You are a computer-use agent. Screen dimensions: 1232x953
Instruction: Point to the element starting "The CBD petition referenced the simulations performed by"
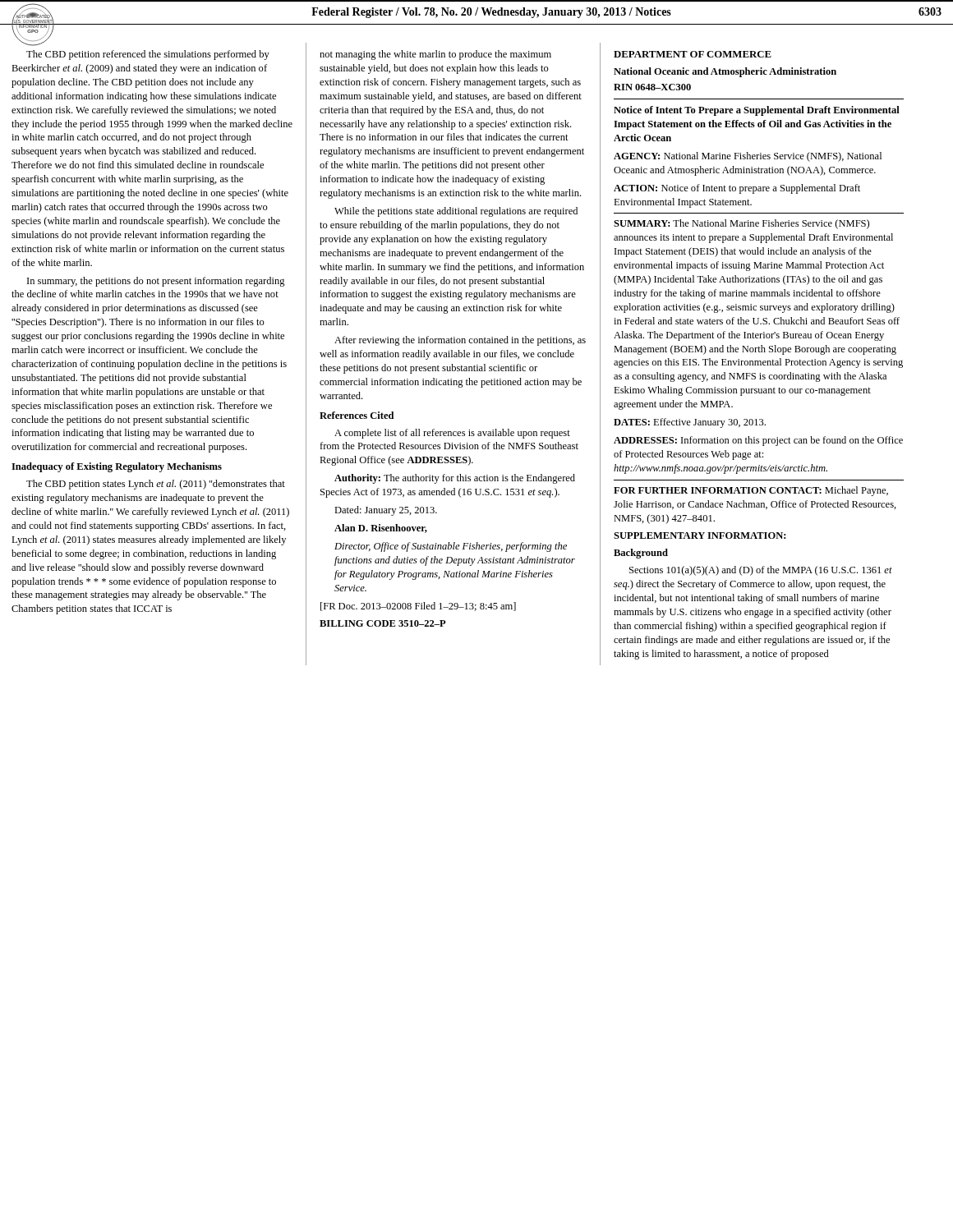[x=152, y=159]
